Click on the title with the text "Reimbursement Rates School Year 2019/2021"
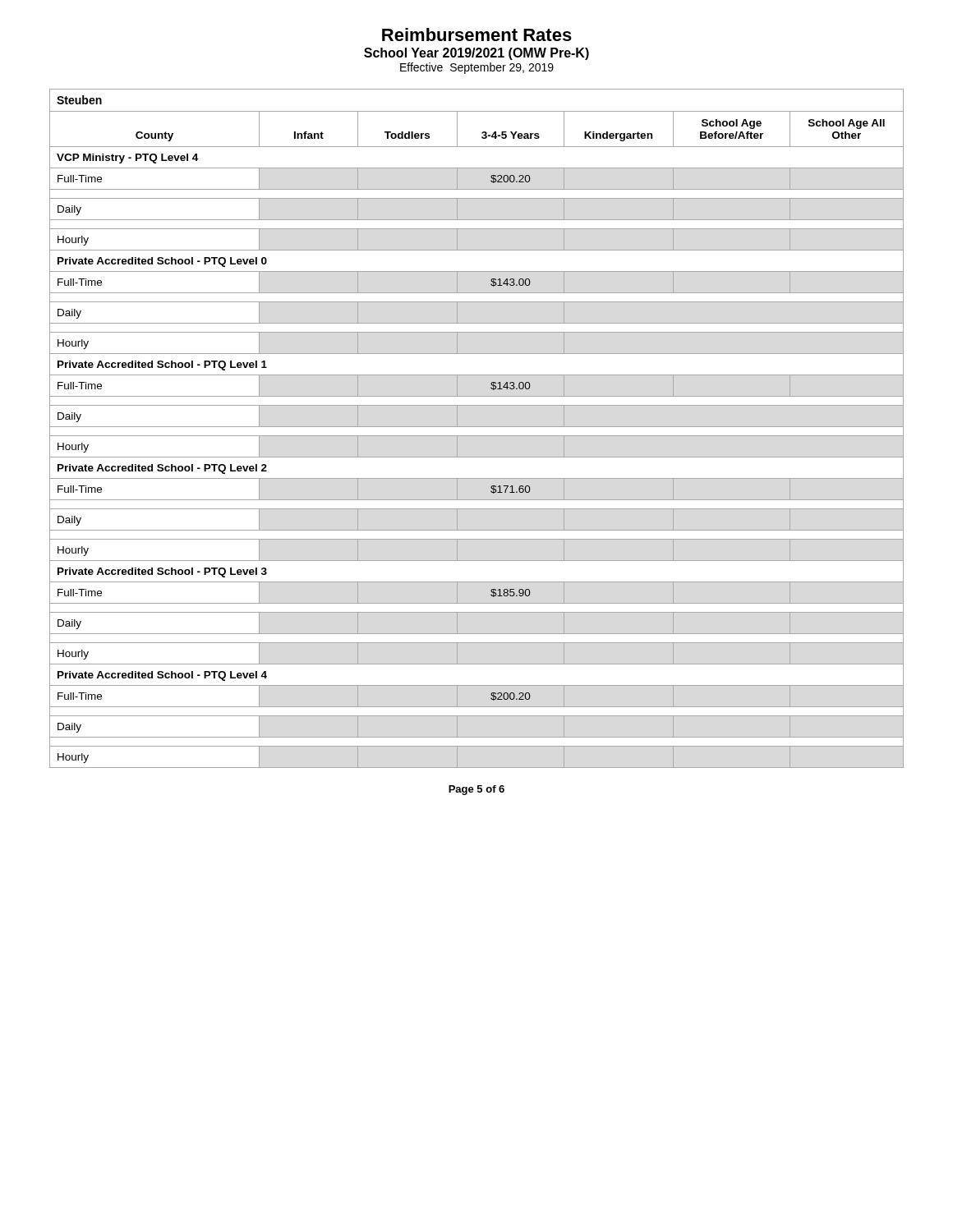Image resolution: width=953 pixels, height=1232 pixels. click(x=476, y=49)
